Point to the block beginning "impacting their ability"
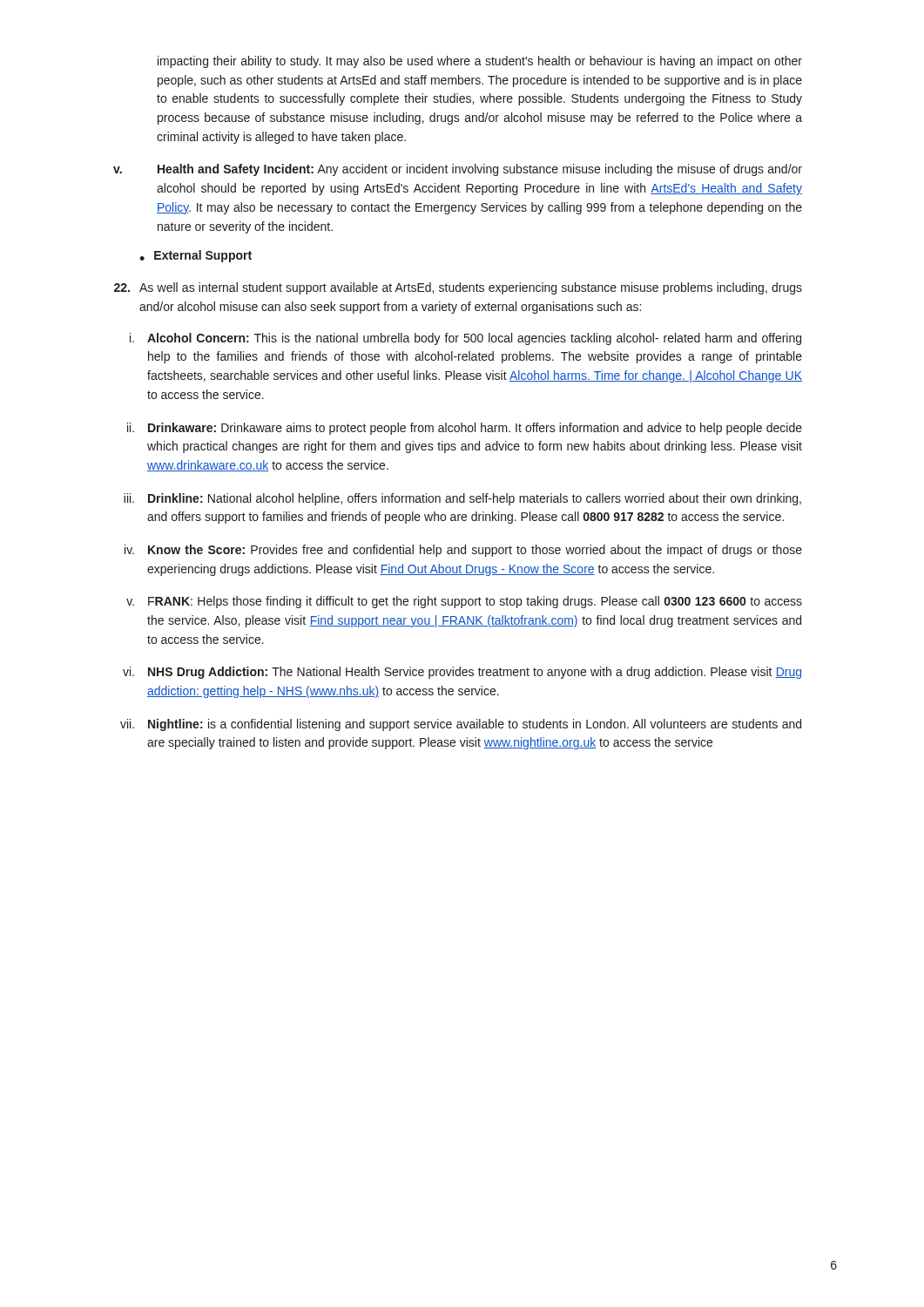924x1307 pixels. pyautogui.click(x=479, y=99)
